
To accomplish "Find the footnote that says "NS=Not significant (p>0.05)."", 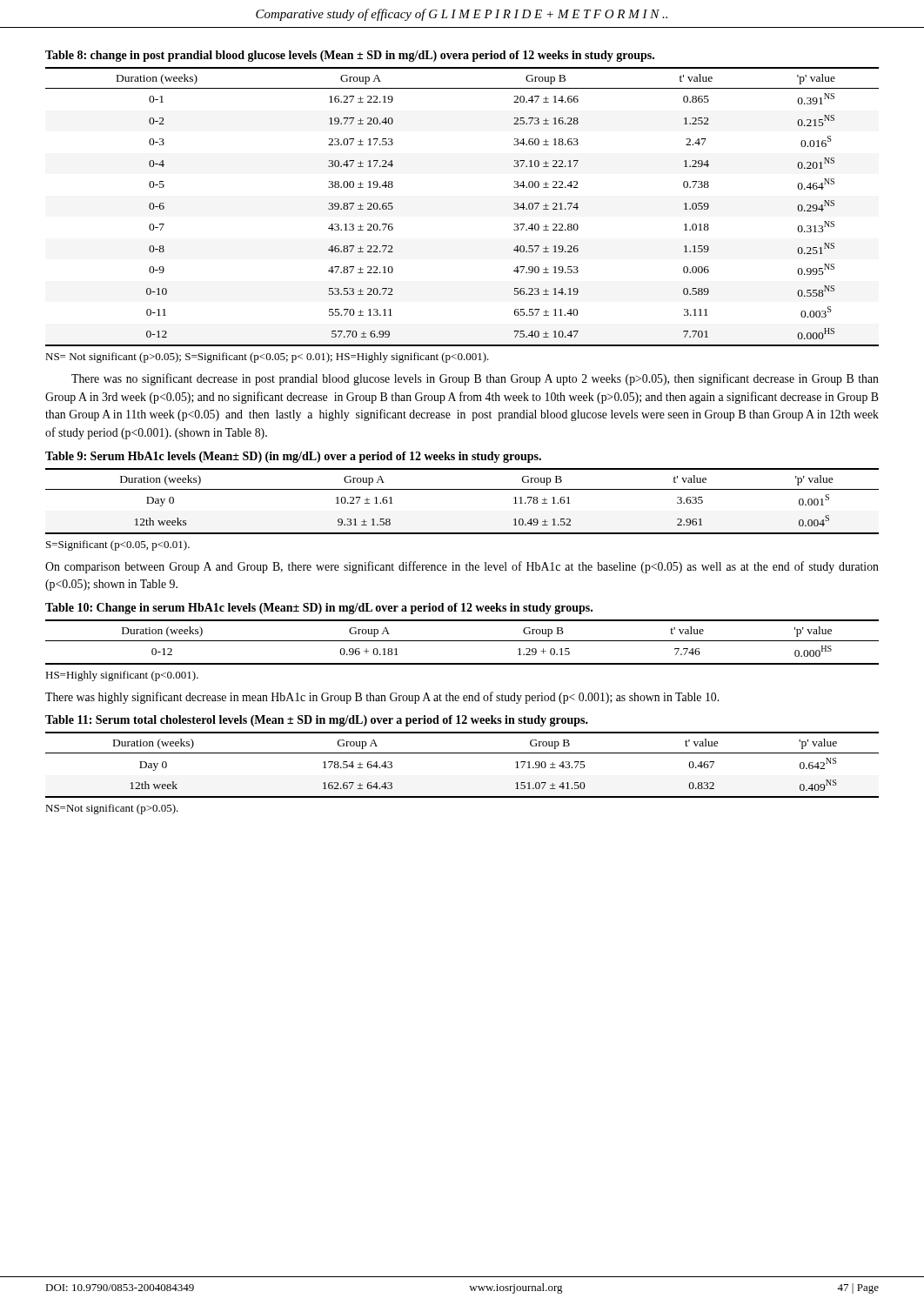I will [x=112, y=808].
